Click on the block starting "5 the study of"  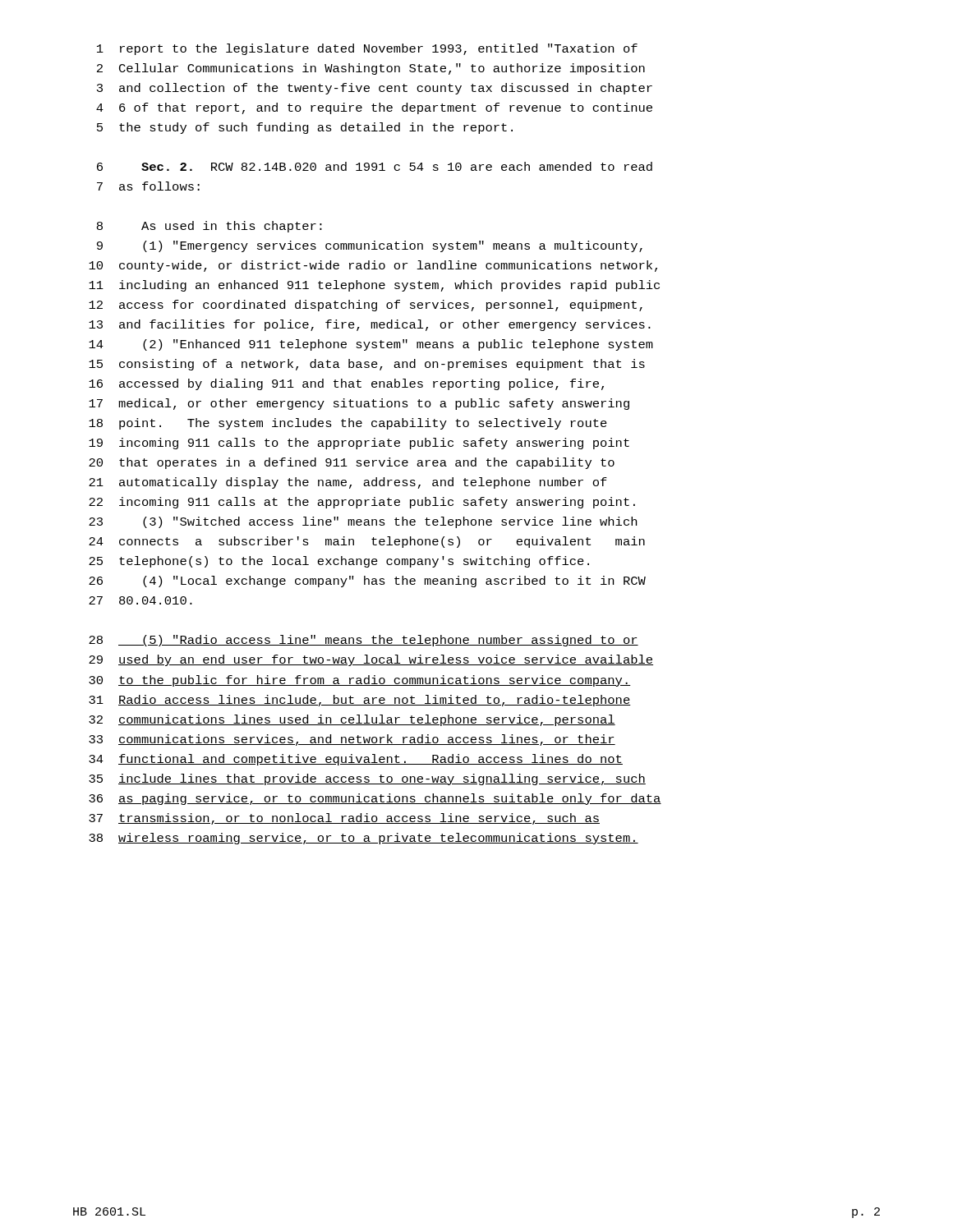click(x=476, y=128)
